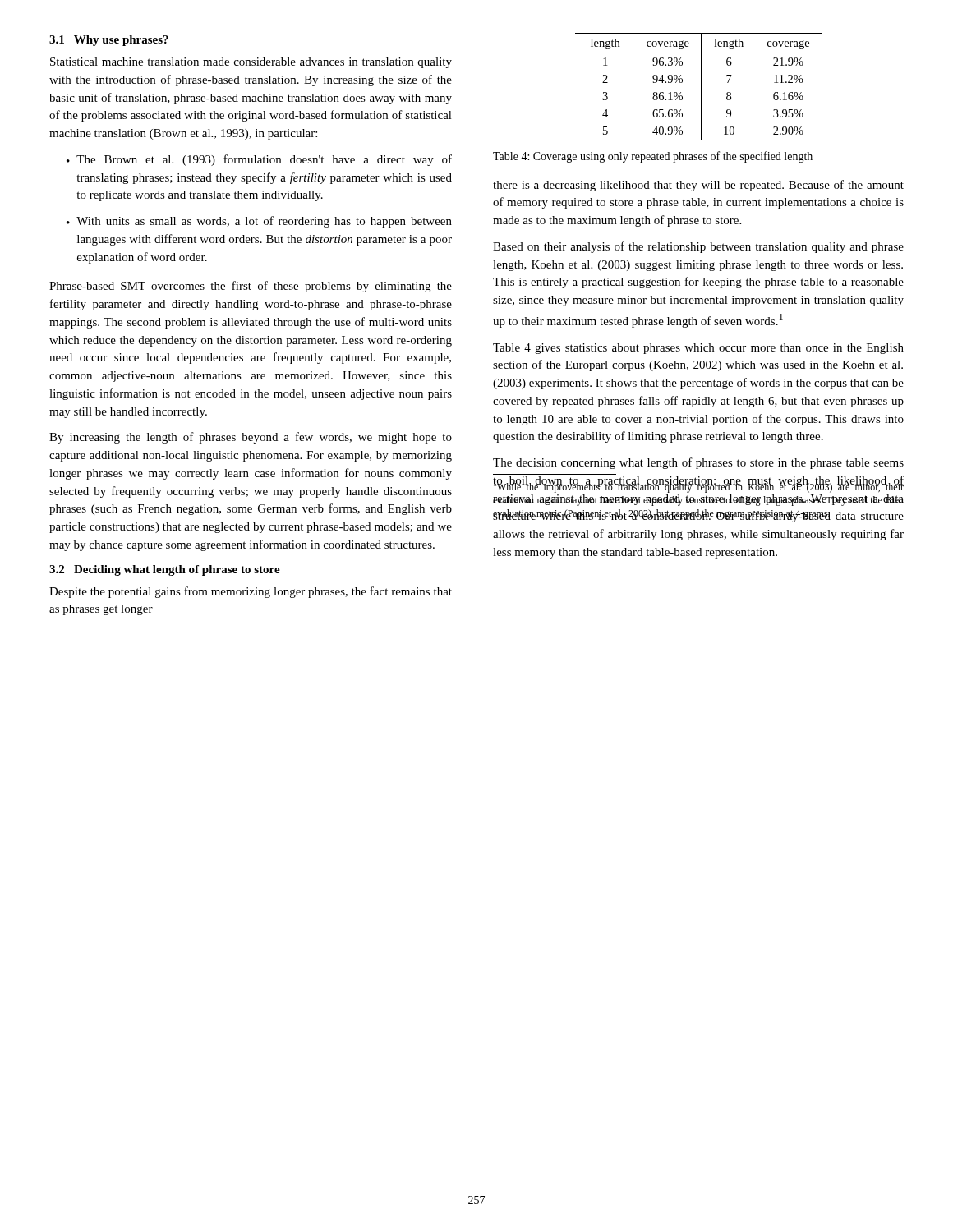This screenshot has width=953, height=1232.
Task: Navigate to the text block starting "• With units as small as"
Action: 259,240
